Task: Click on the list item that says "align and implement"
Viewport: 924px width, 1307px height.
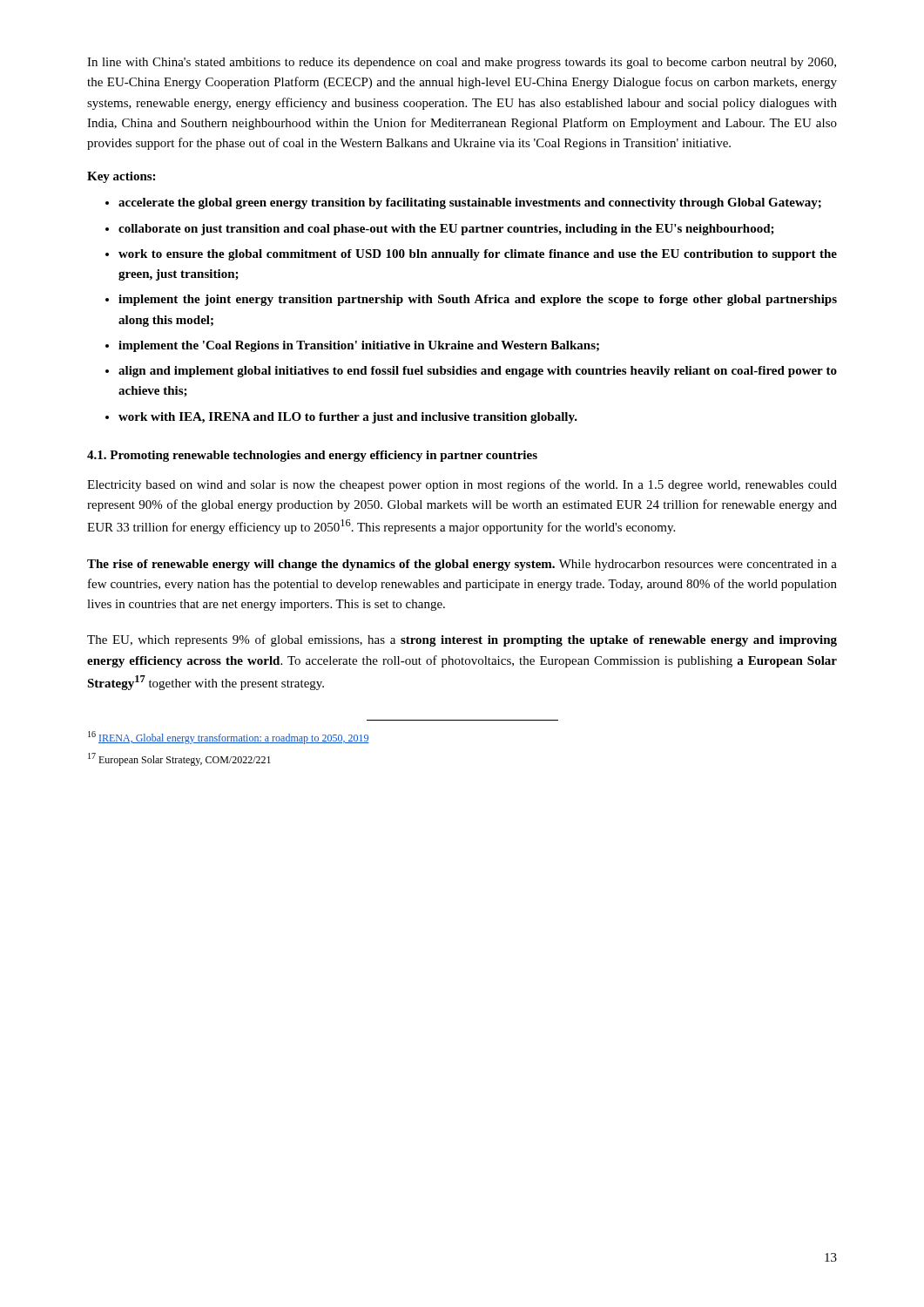Action: 478,380
